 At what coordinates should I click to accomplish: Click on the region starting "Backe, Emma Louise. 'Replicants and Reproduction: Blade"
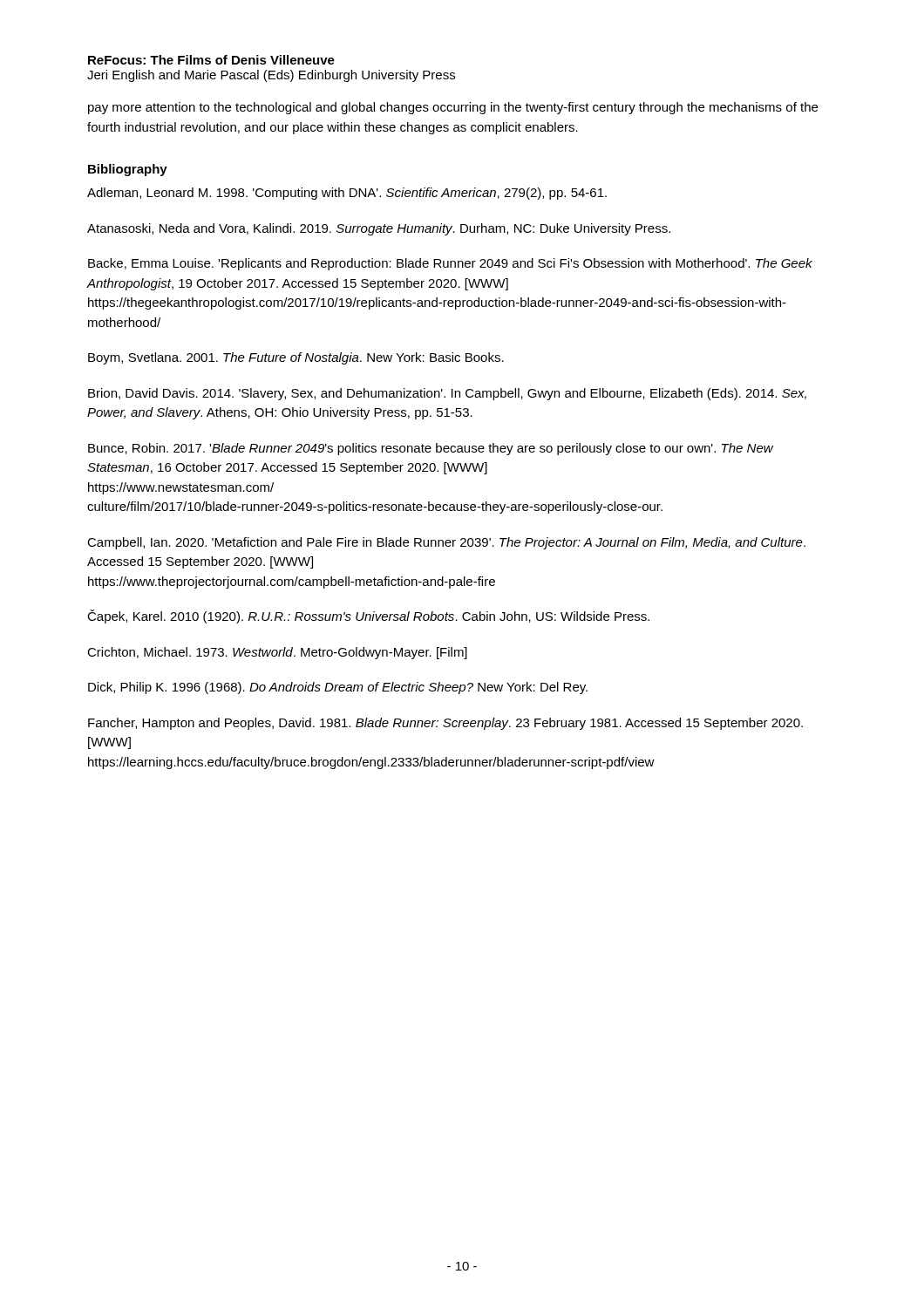[x=450, y=292]
